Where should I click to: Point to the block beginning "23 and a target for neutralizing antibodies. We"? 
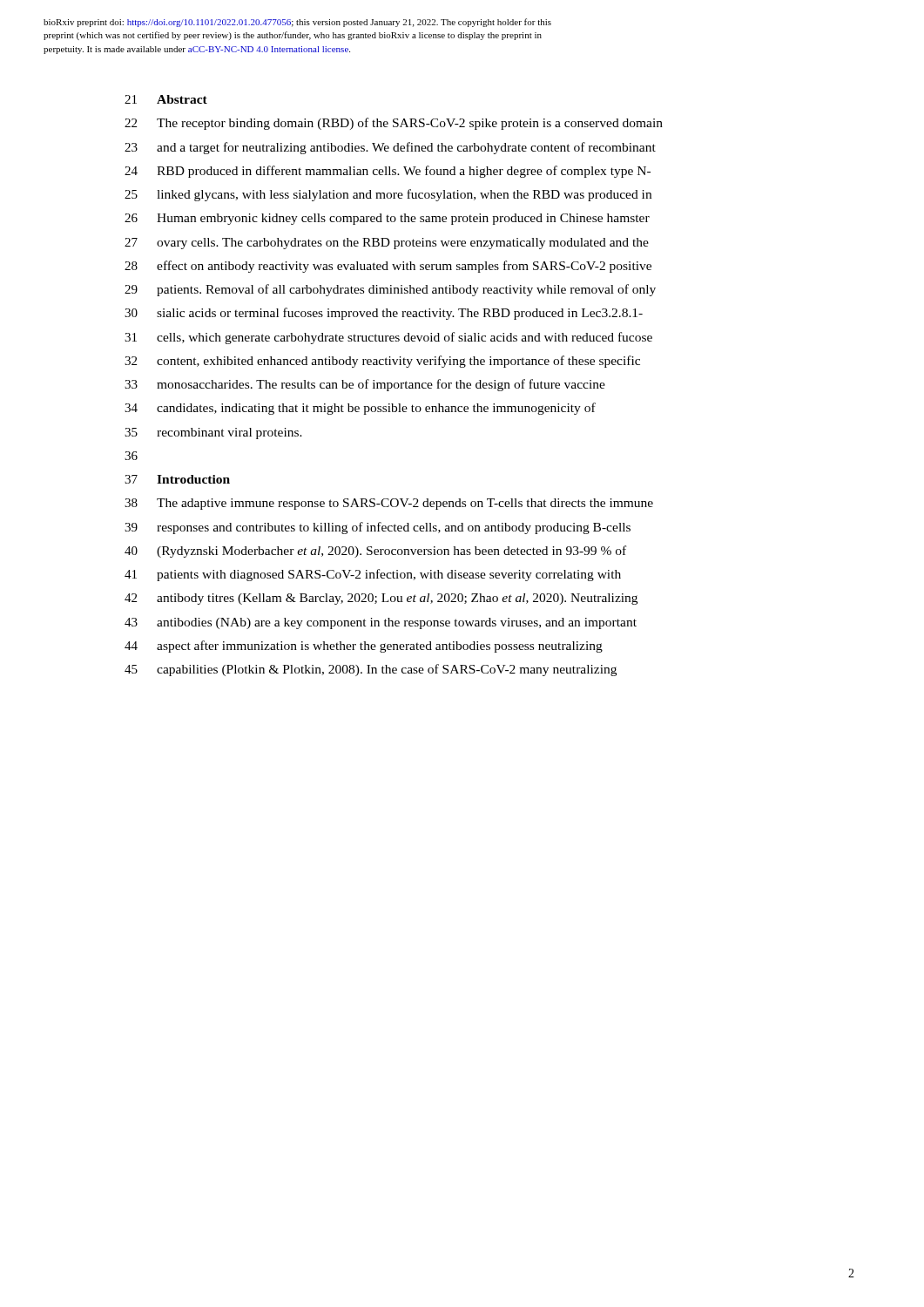[x=479, y=147]
